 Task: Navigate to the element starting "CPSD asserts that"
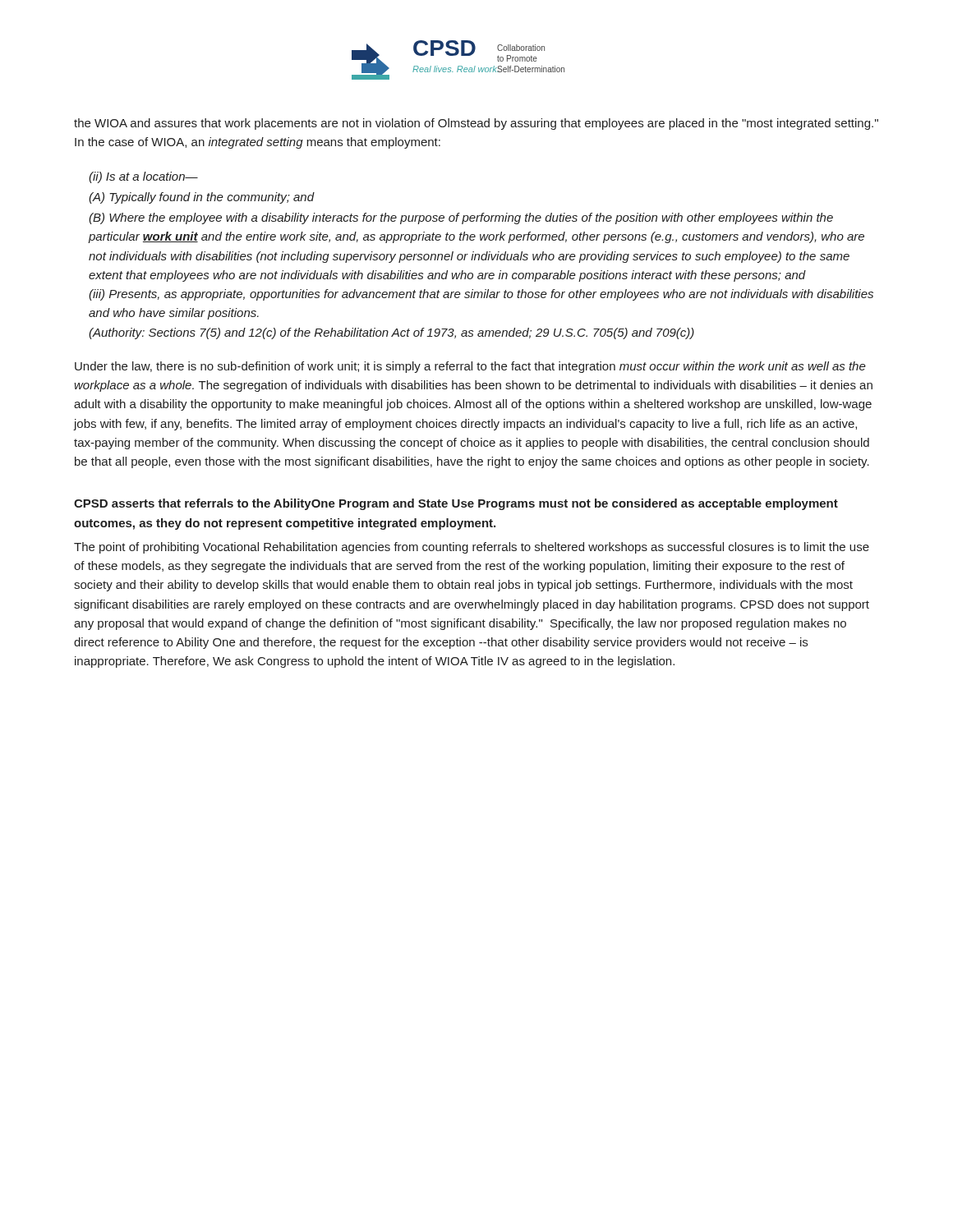click(456, 513)
